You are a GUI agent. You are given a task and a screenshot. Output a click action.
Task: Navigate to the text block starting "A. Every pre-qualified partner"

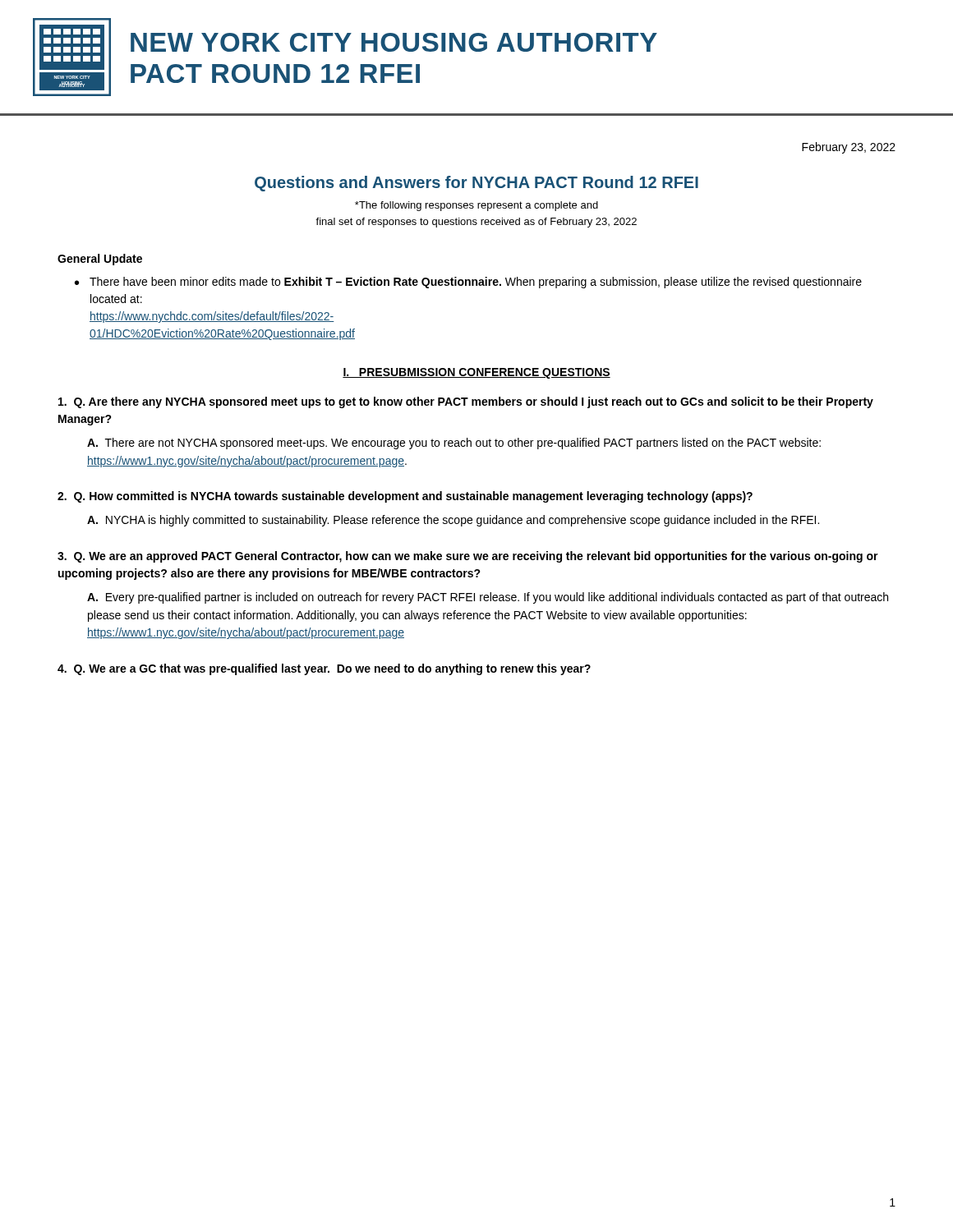[488, 615]
